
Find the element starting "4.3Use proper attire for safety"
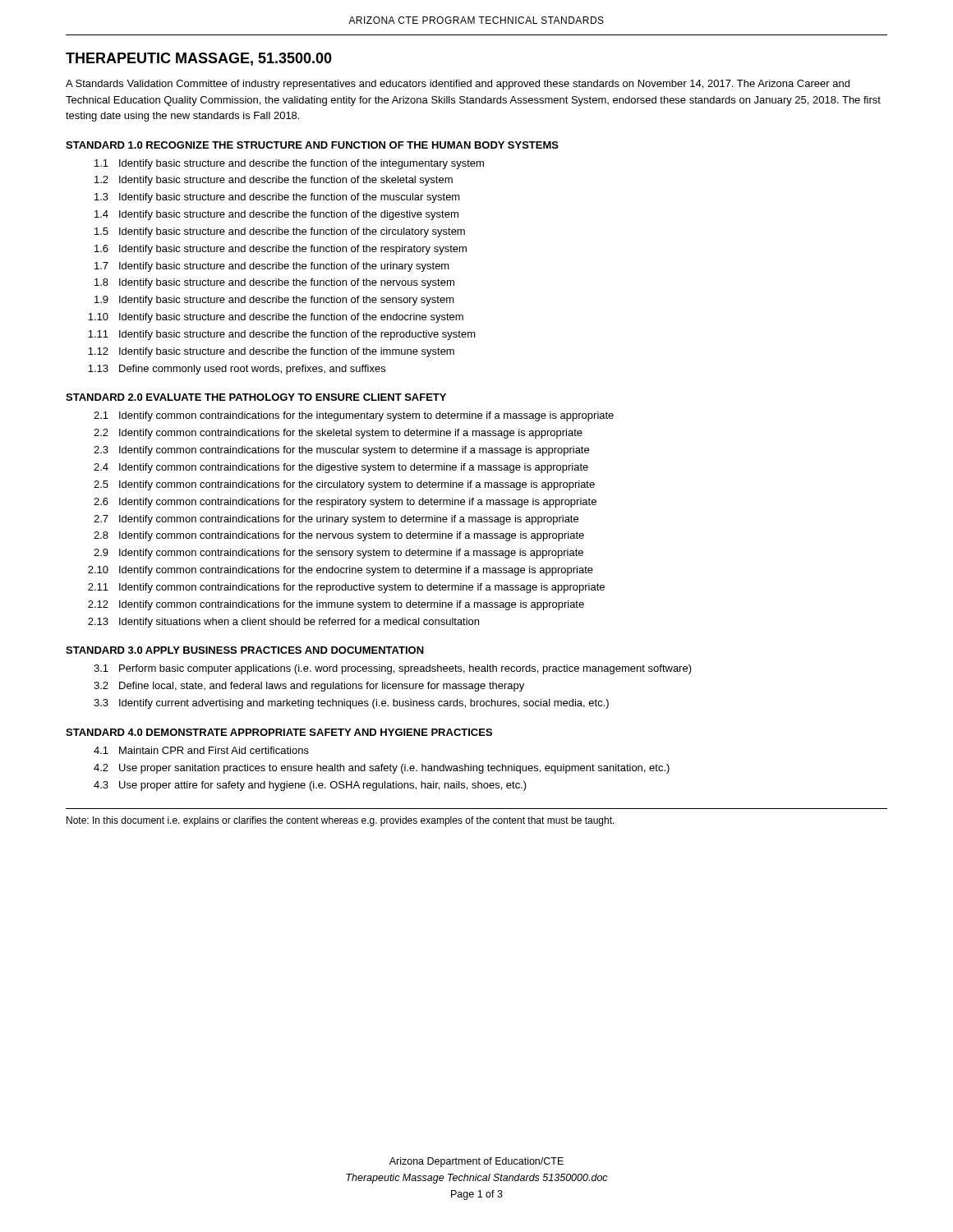tap(476, 785)
